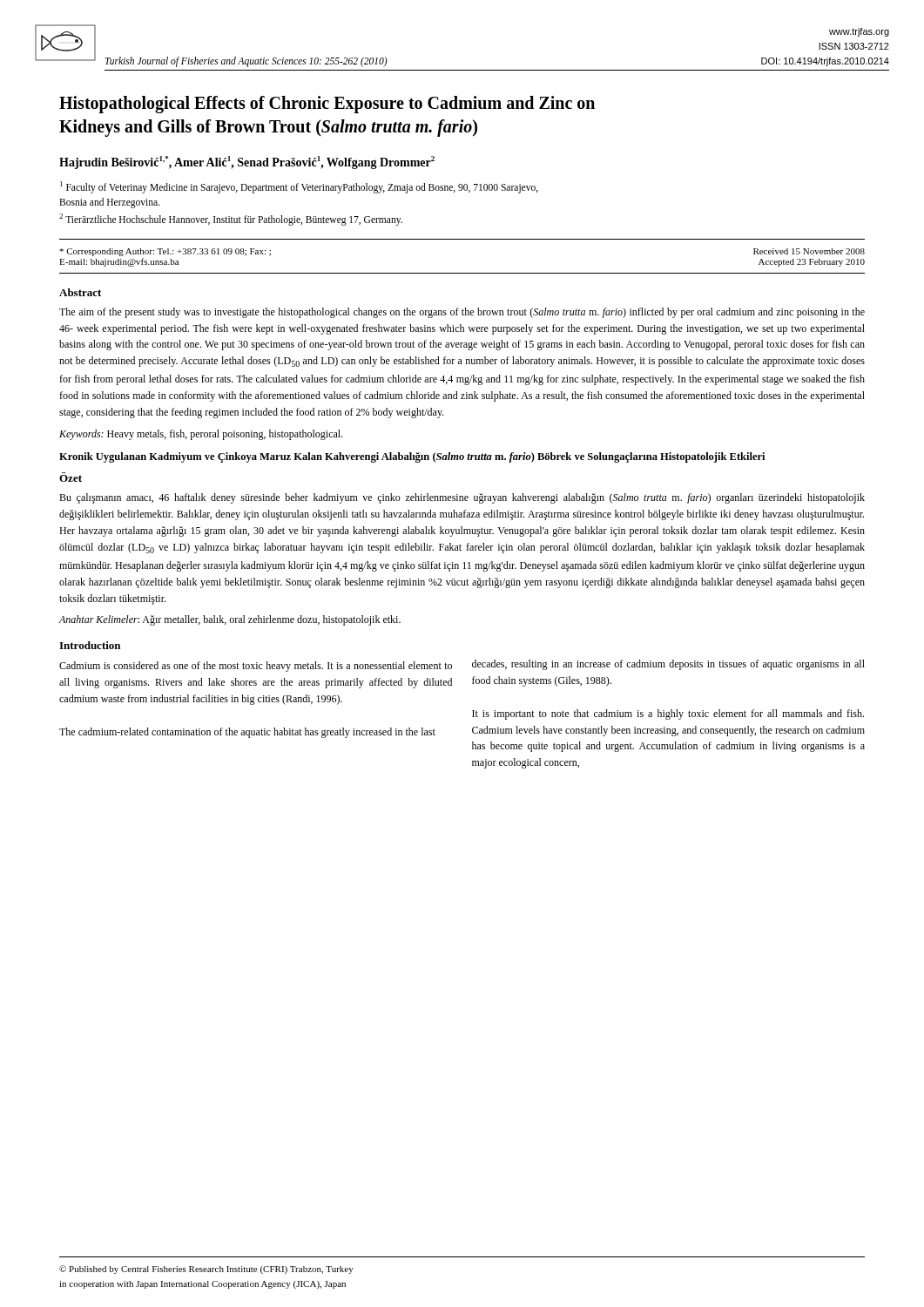Click on the text block with the text "Bu çalışmanın amacı, 46 haftalık deney süresinde"
Image resolution: width=924 pixels, height=1307 pixels.
462,548
